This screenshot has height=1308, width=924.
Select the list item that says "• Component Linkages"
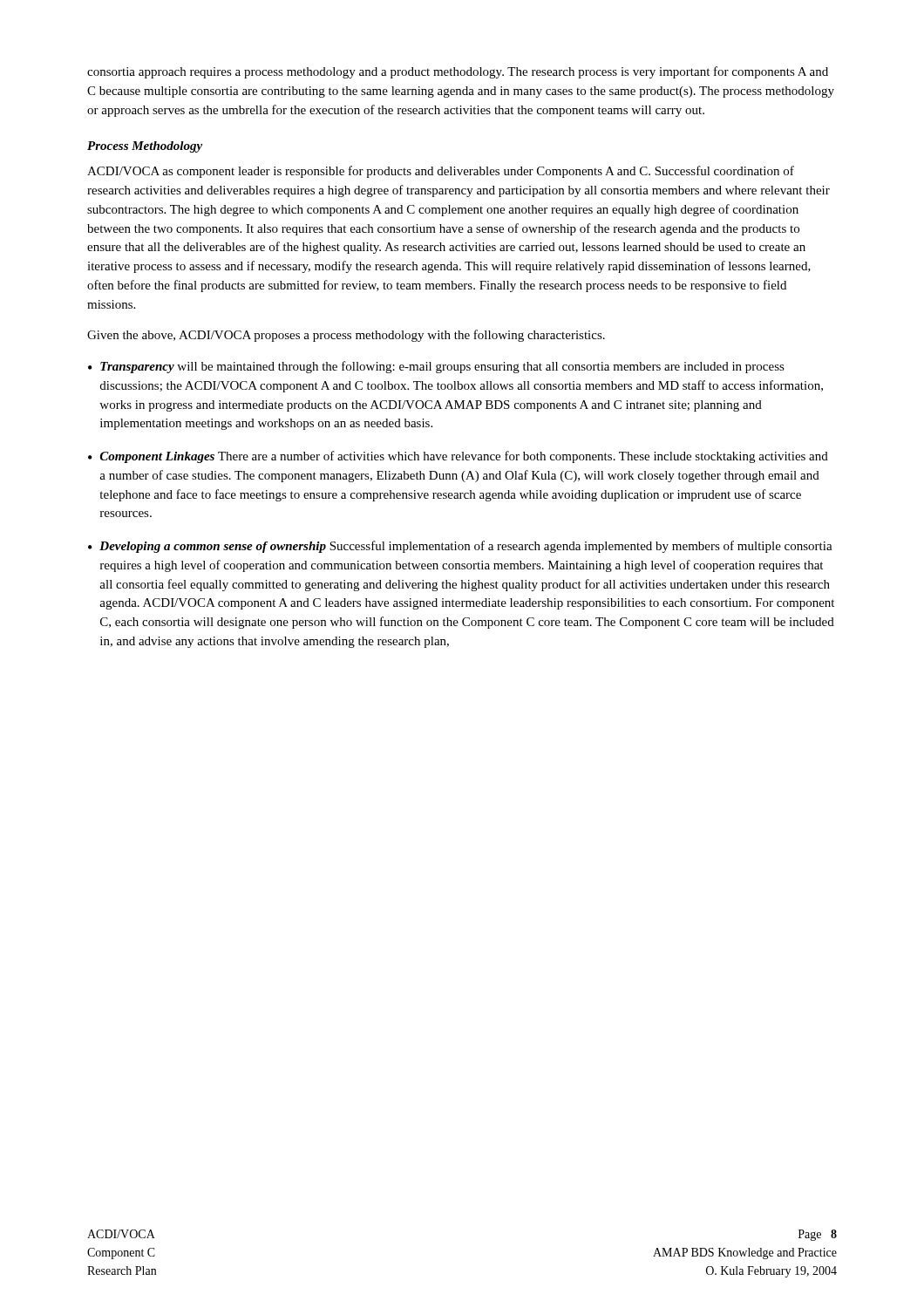pos(462,485)
